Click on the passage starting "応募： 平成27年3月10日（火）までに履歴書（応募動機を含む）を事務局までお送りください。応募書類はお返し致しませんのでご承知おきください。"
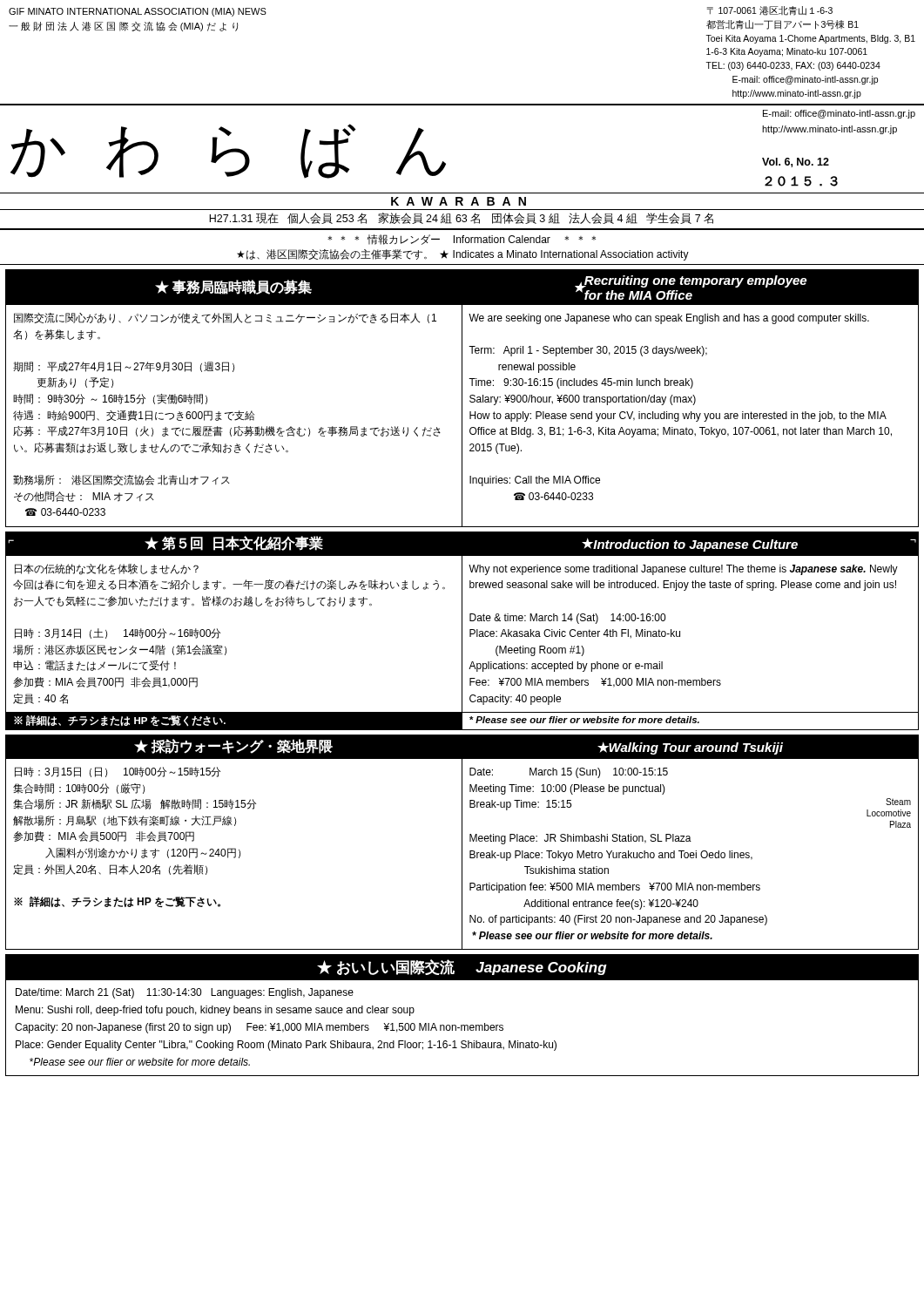 [228, 440]
